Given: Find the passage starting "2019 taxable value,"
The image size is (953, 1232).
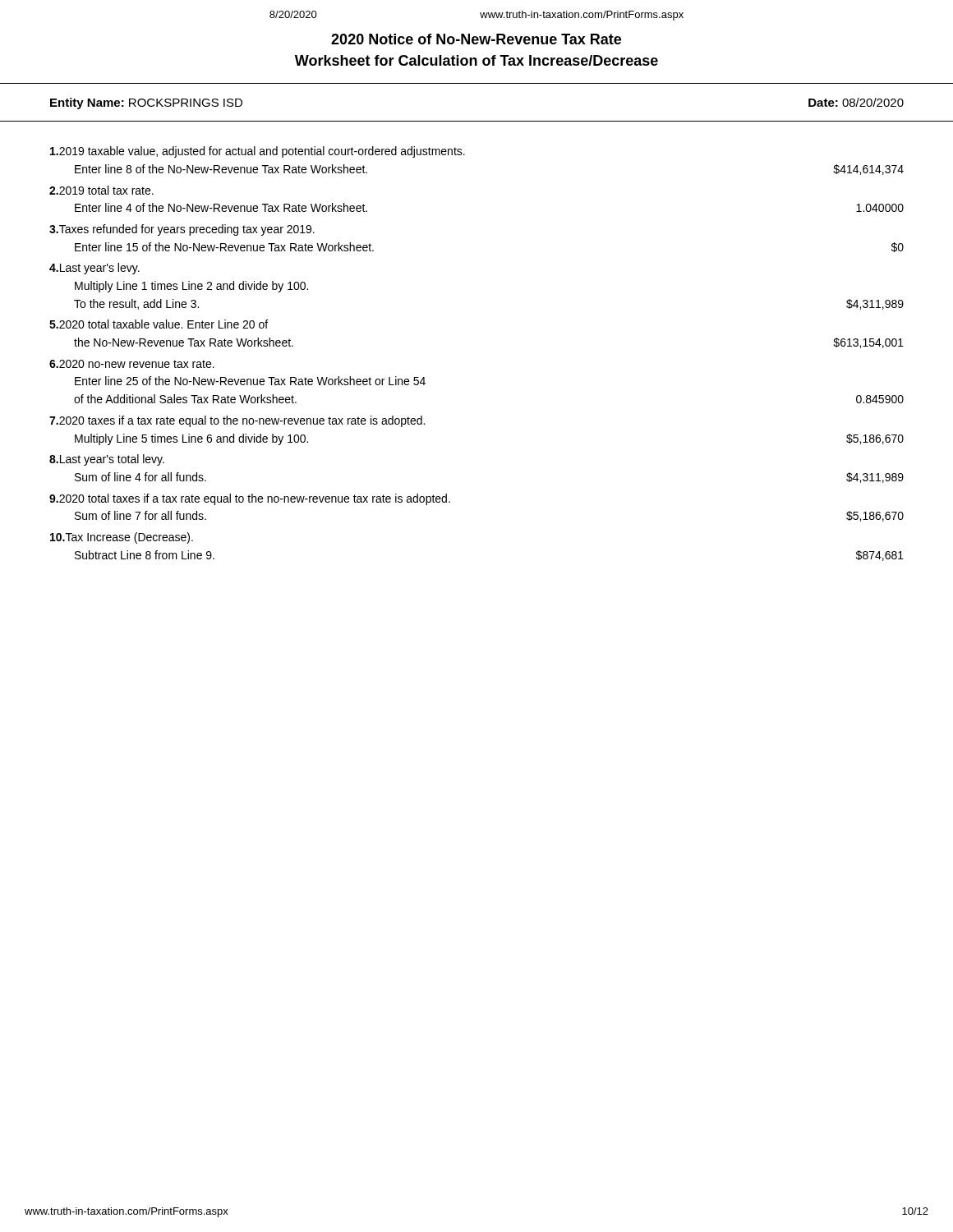Looking at the screenshot, I should click(258, 152).
